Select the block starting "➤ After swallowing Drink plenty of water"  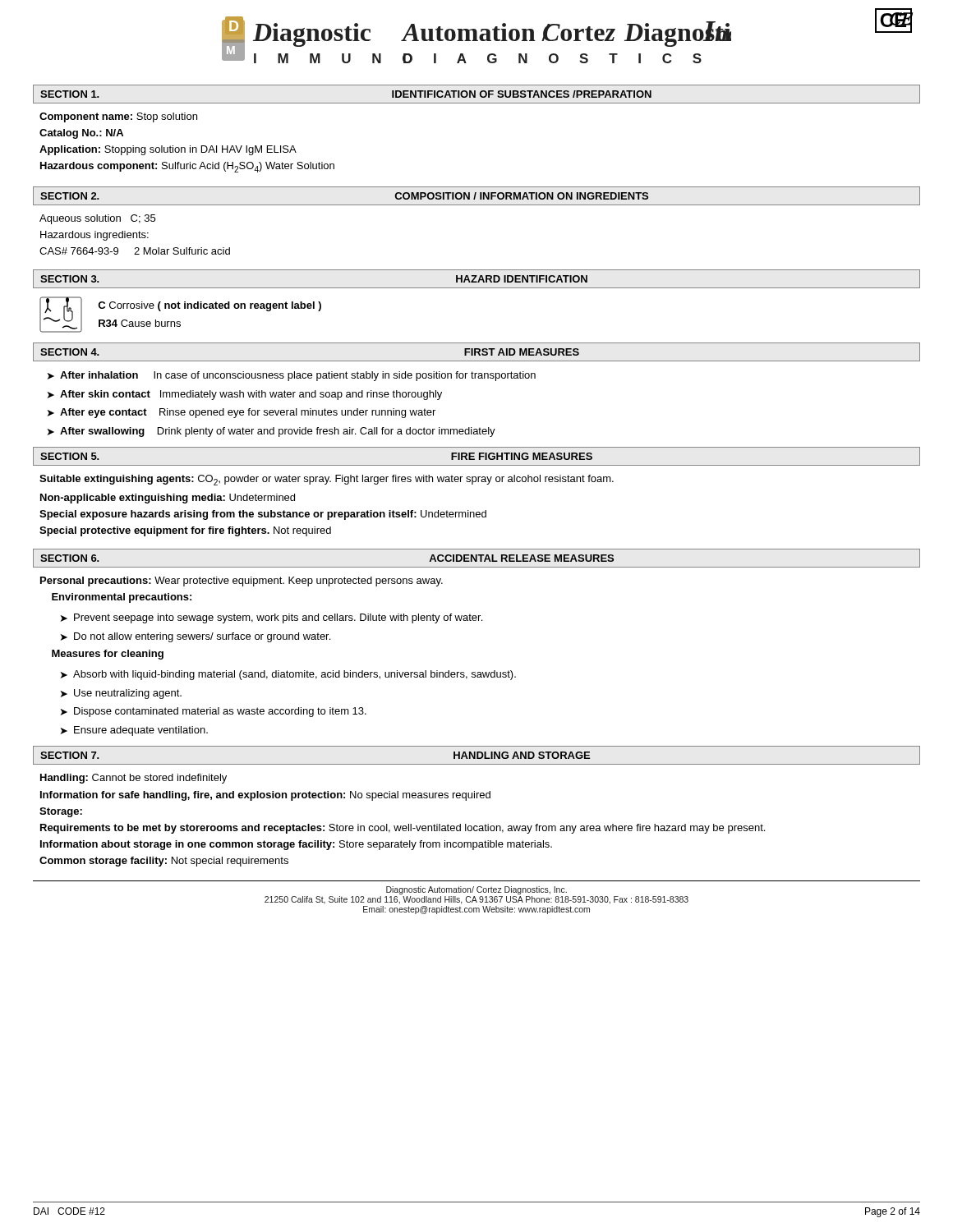[480, 431]
